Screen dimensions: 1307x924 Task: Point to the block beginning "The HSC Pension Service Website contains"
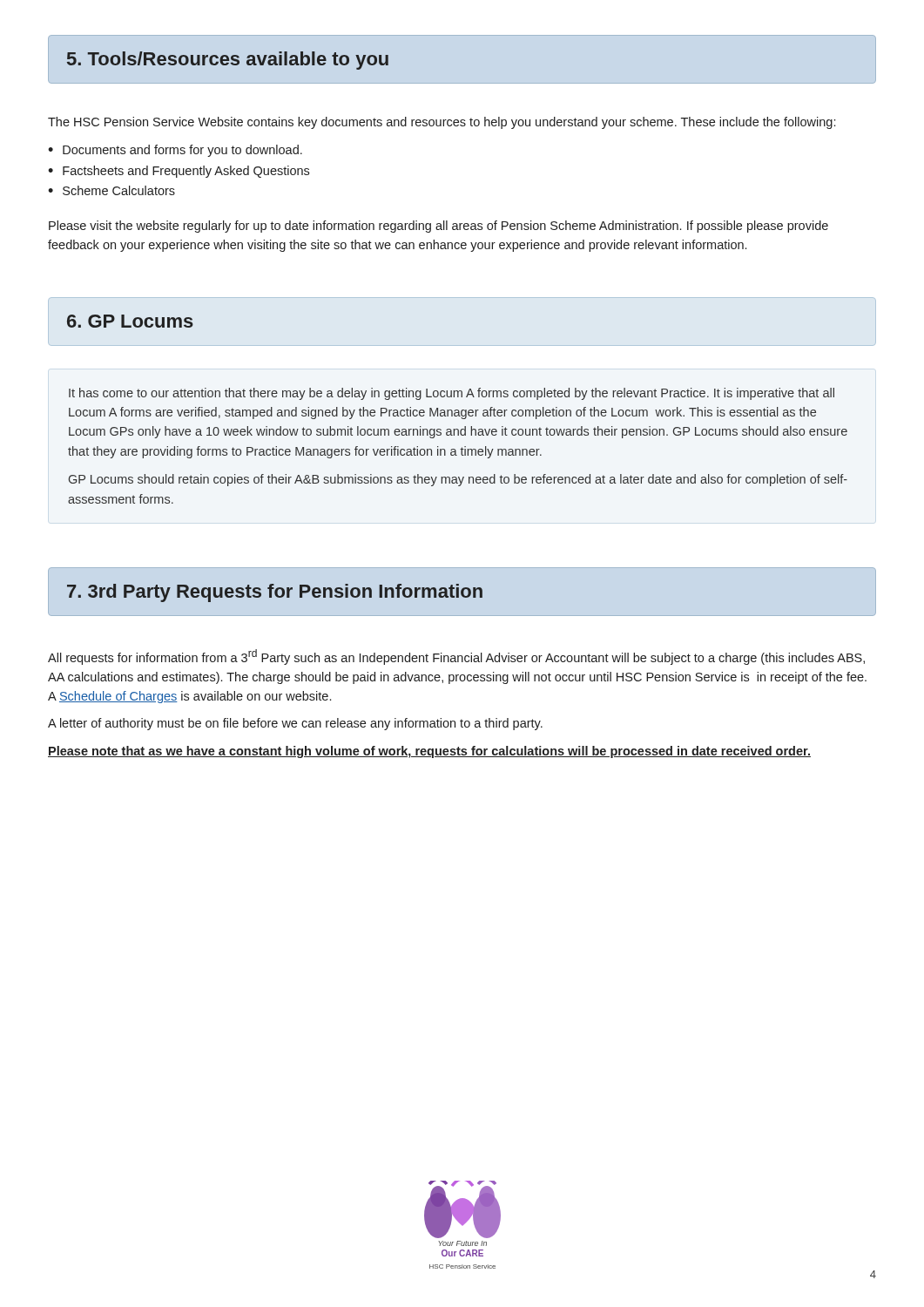[x=442, y=122]
